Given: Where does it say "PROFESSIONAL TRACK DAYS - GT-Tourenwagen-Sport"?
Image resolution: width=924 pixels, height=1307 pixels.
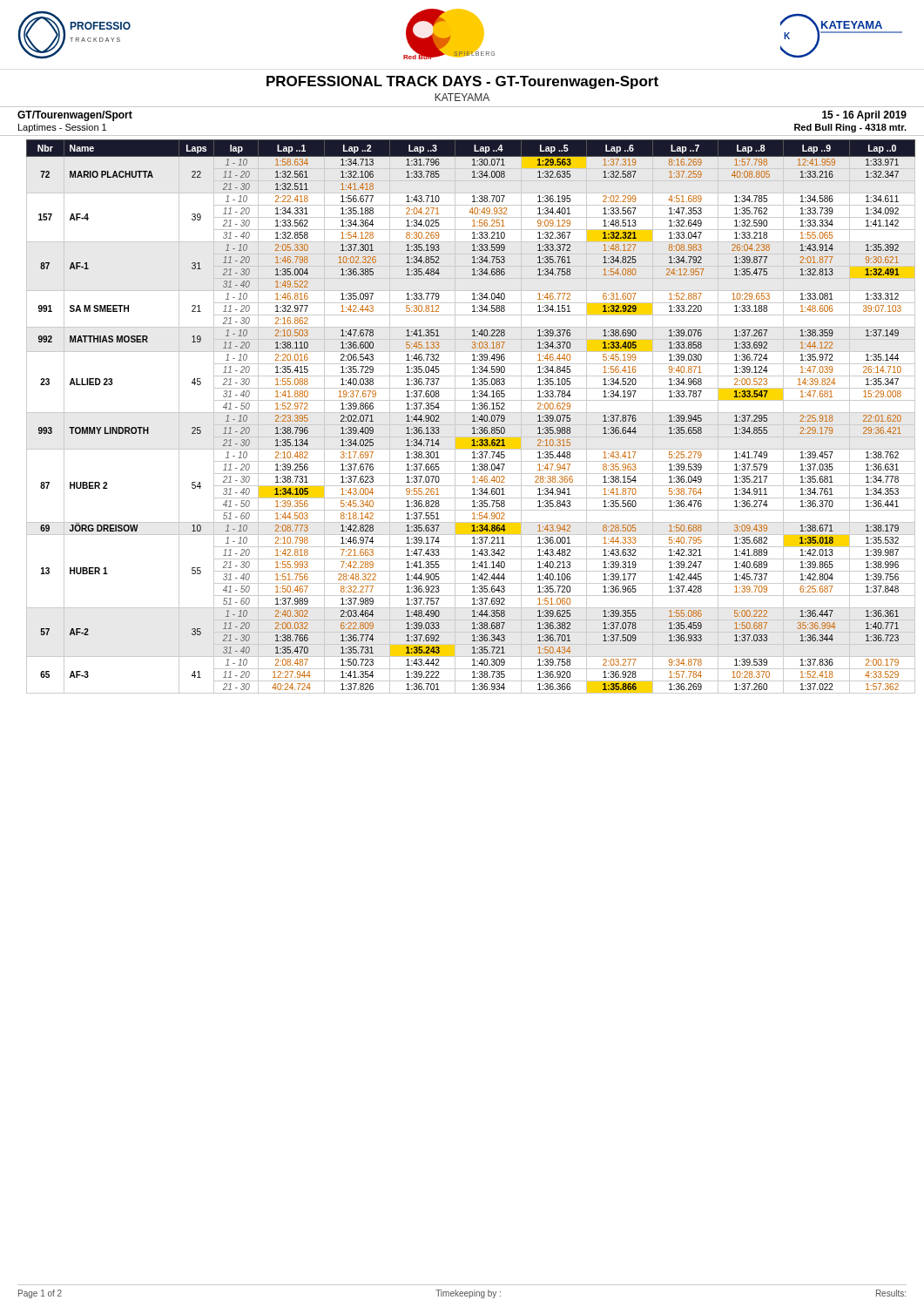Looking at the screenshot, I should click(462, 81).
